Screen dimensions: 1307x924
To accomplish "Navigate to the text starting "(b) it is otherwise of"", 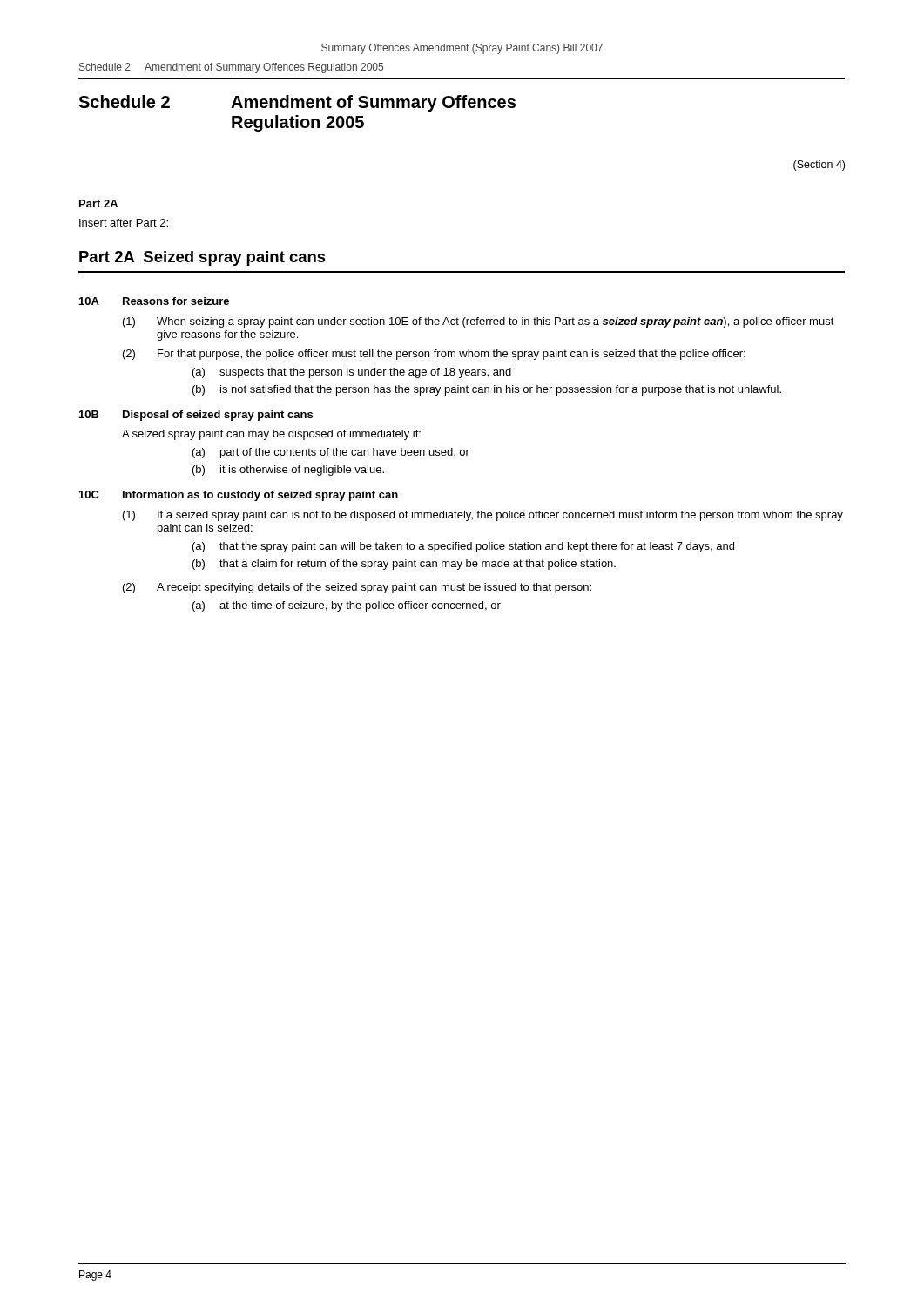I will [x=288, y=471].
